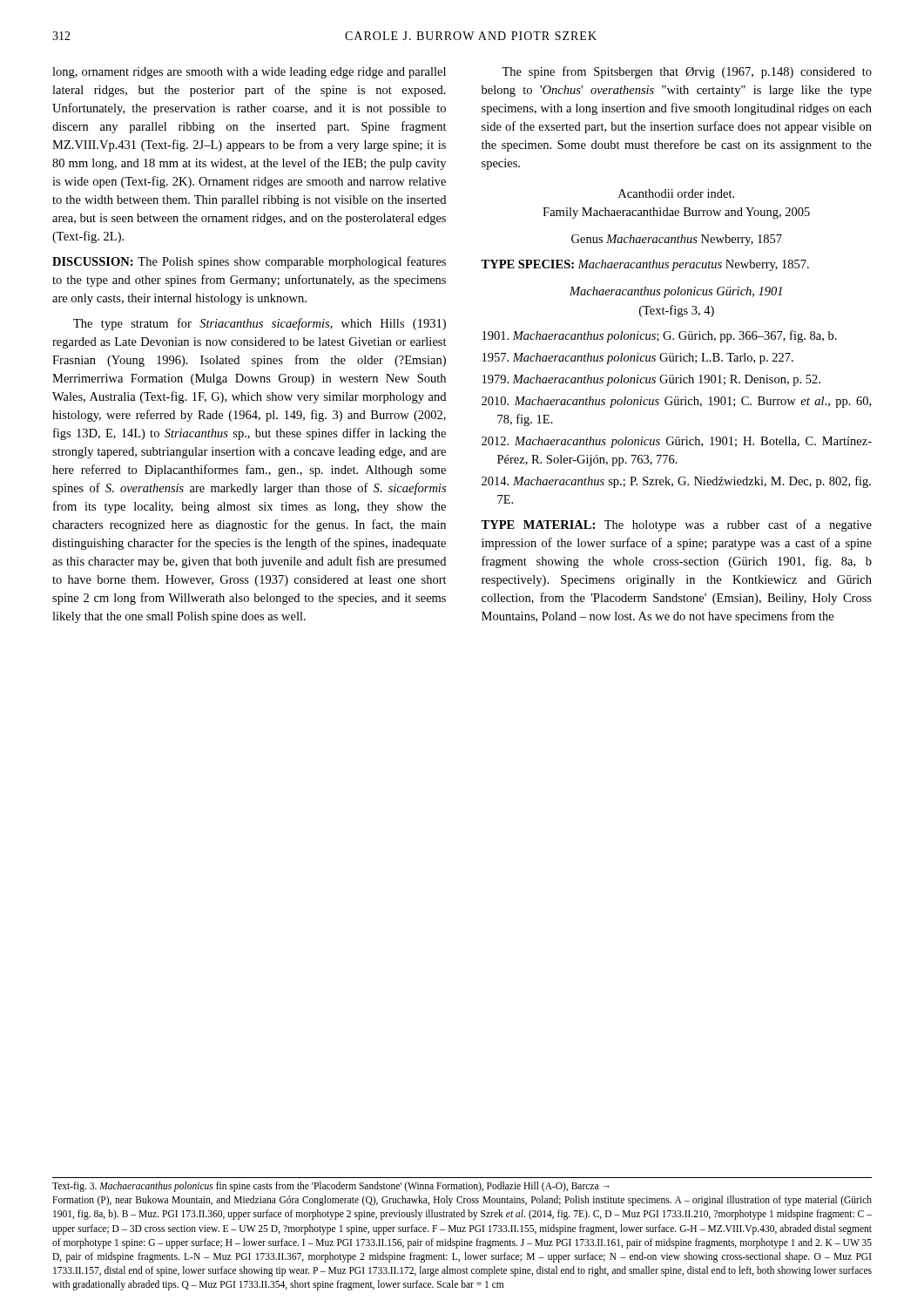
Task: Locate the list item with the text "2014. Machaeracanthus sp.; P."
Action: coord(676,490)
